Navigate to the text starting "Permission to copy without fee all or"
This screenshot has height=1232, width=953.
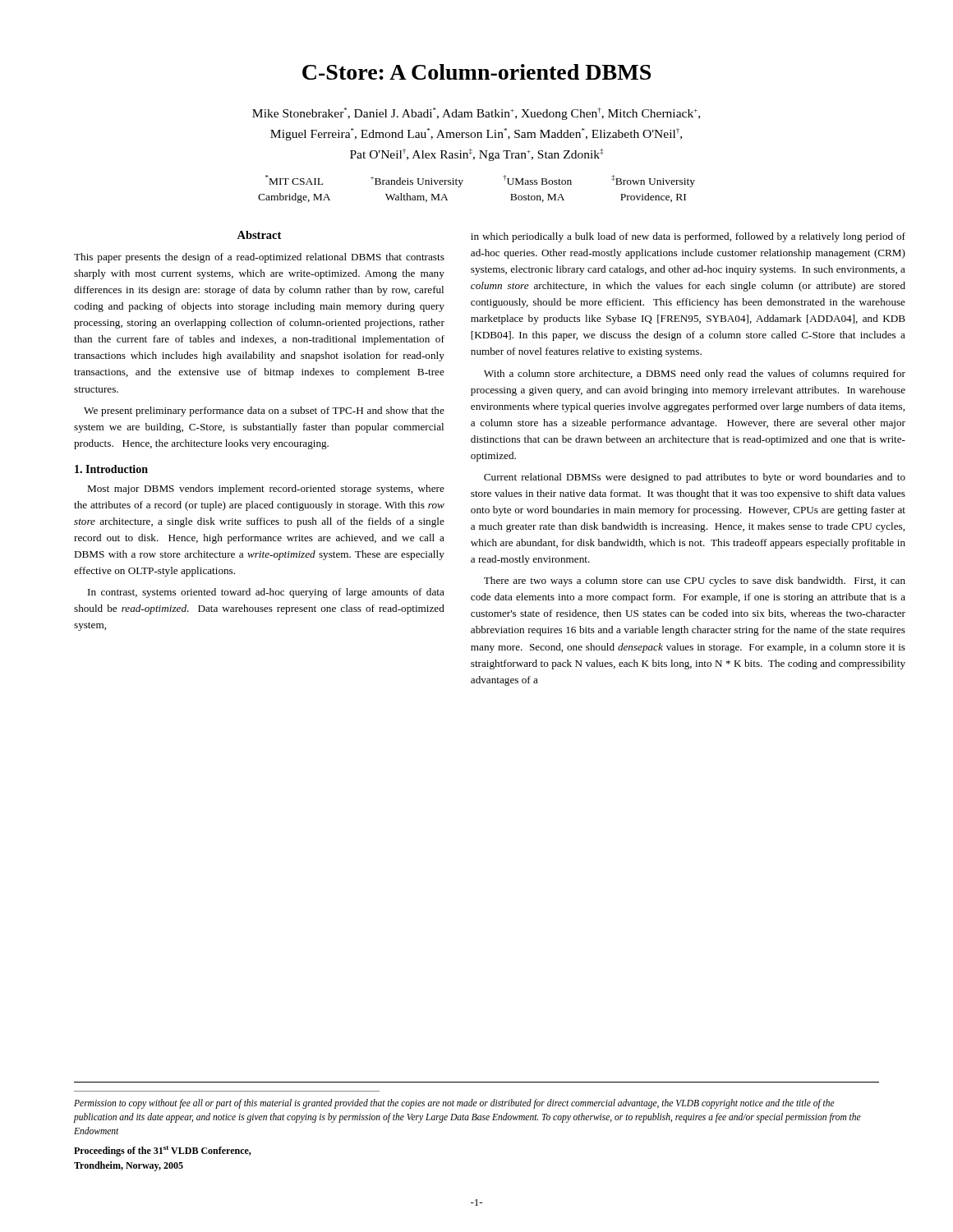click(467, 1117)
